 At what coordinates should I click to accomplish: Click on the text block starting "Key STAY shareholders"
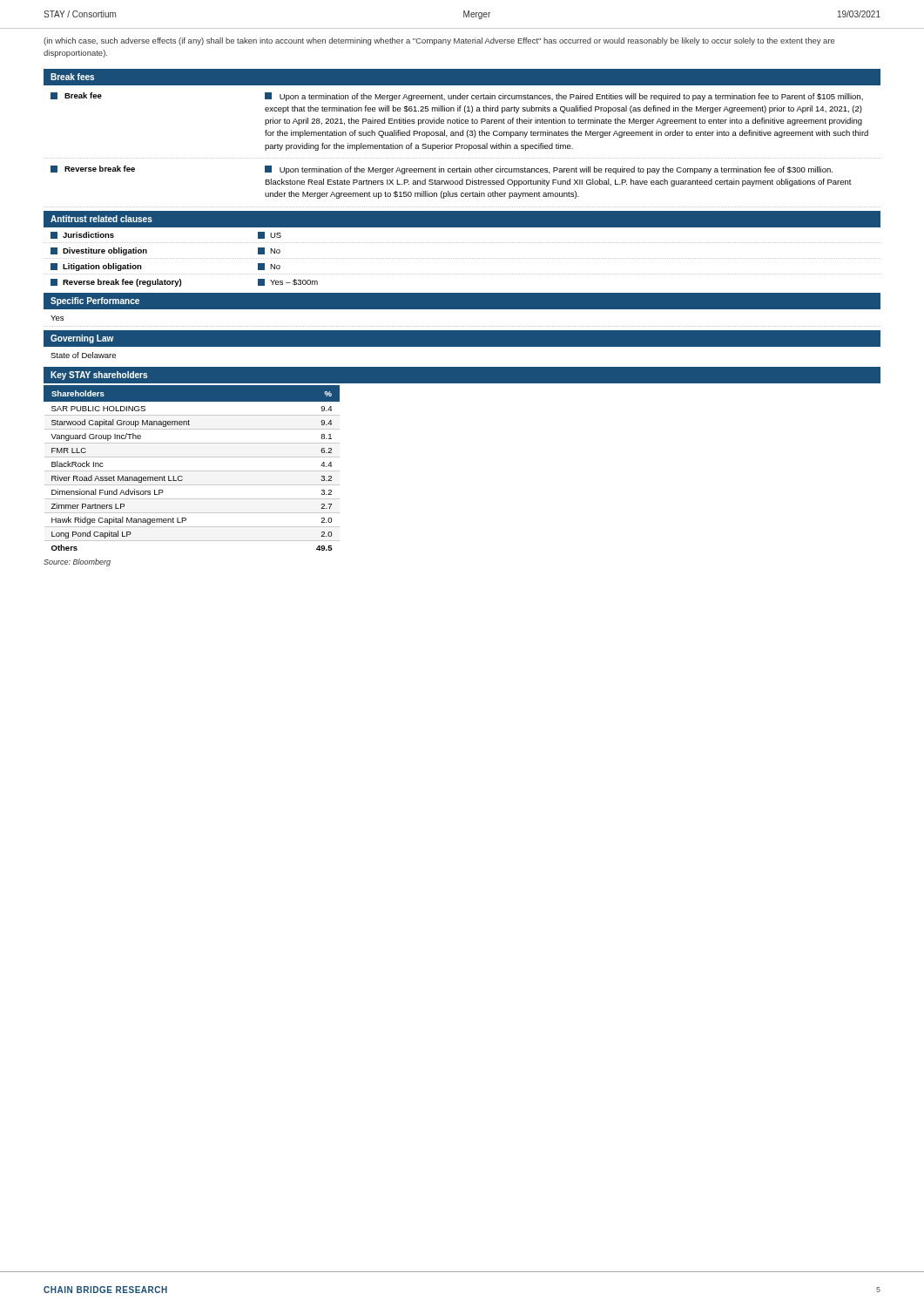[x=99, y=375]
